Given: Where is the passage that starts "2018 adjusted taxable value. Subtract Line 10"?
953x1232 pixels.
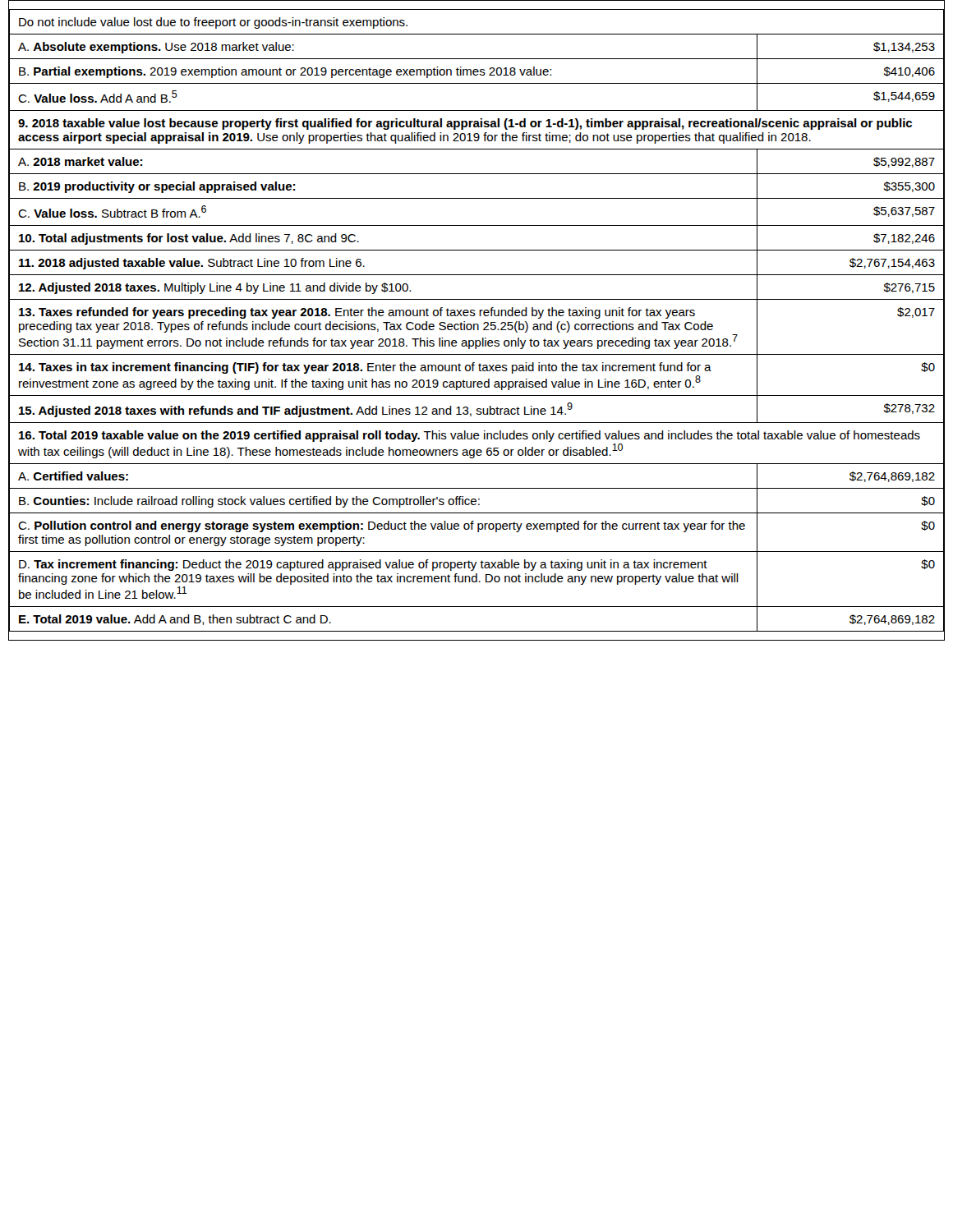Looking at the screenshot, I should tap(192, 262).
